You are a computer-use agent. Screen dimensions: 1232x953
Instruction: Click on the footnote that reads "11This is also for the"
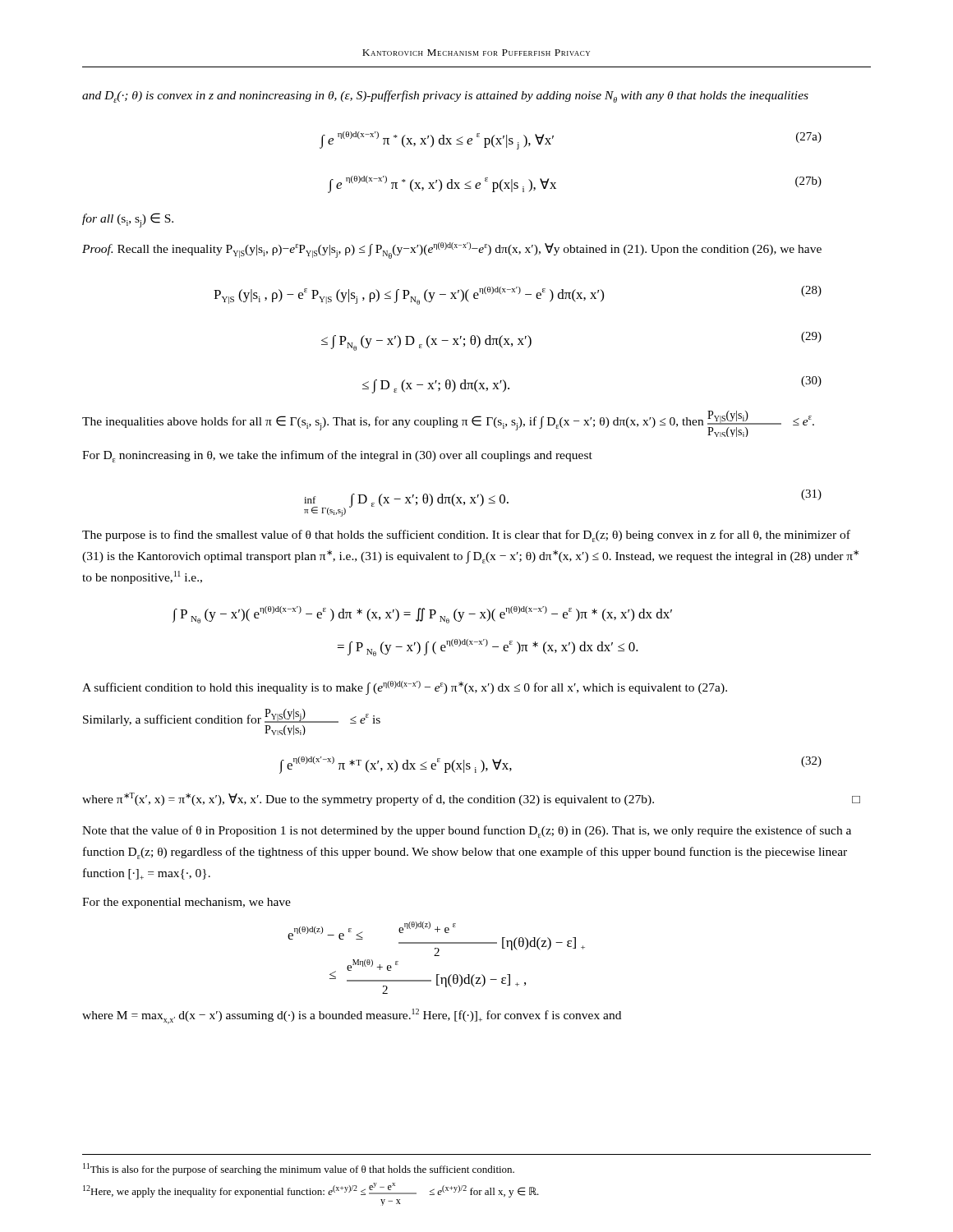(x=476, y=1183)
